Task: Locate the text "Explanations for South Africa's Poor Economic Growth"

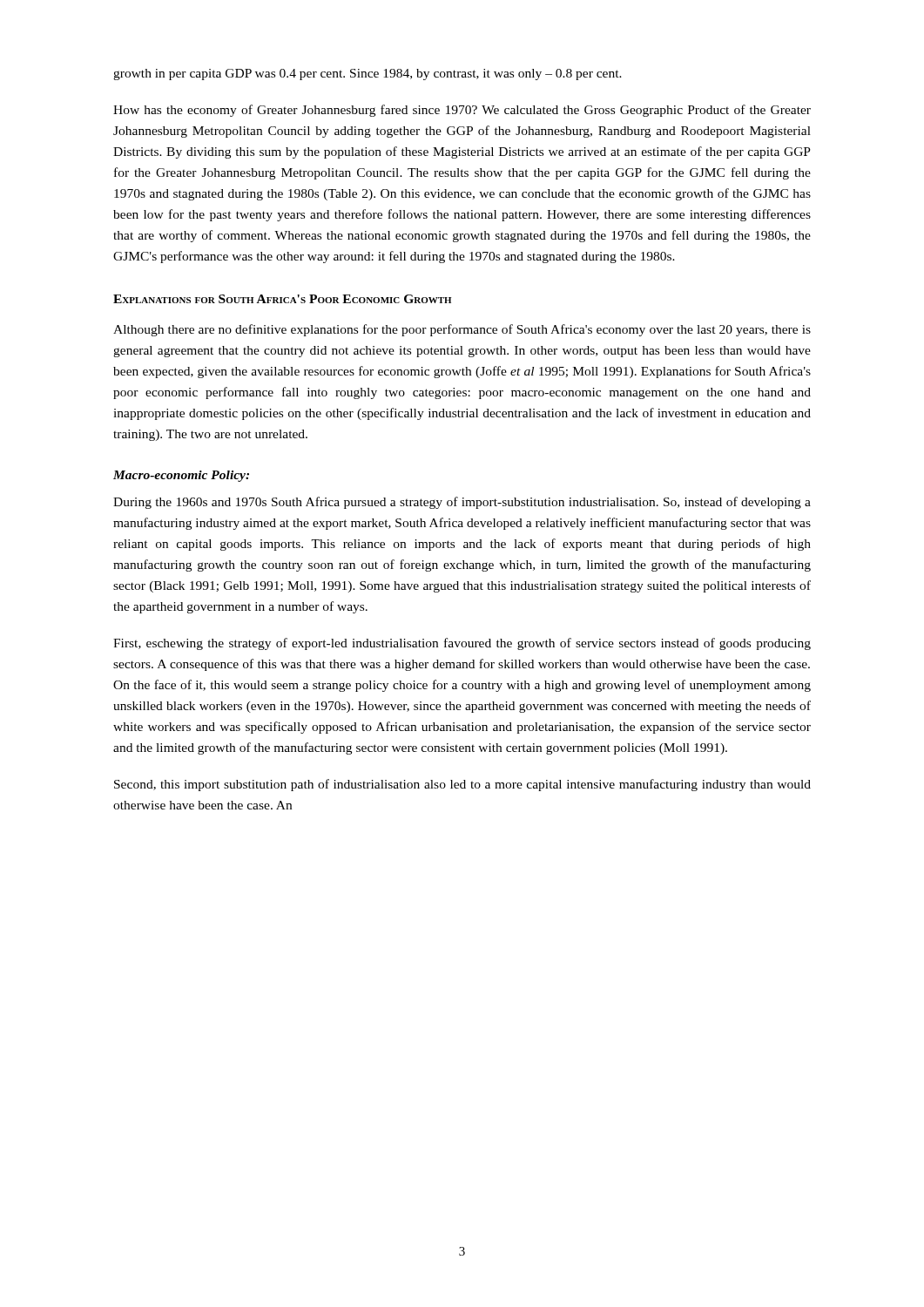Action: pos(282,299)
